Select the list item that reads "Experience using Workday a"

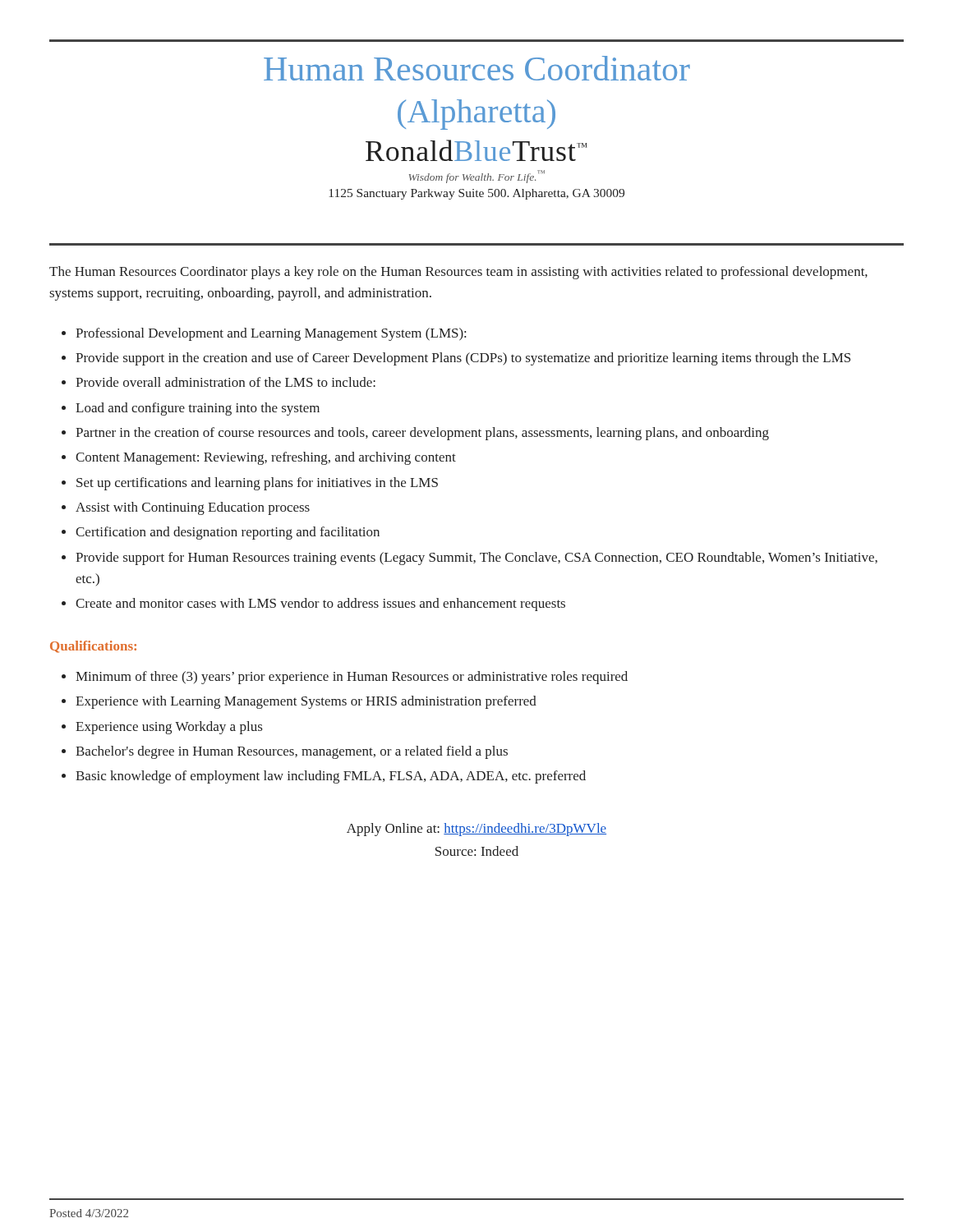click(x=169, y=726)
